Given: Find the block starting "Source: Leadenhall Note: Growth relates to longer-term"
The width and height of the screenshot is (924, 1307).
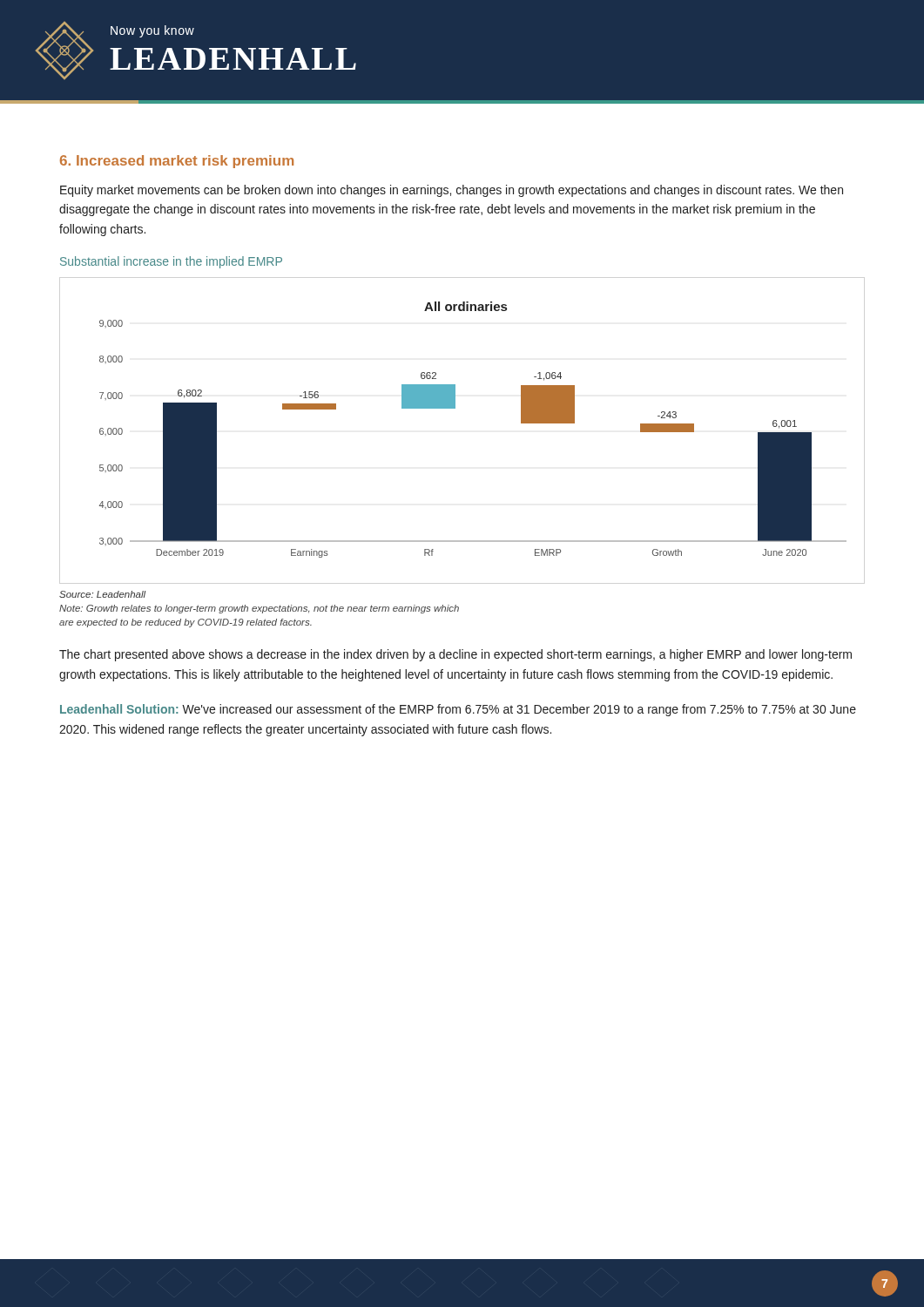Looking at the screenshot, I should pyautogui.click(x=462, y=609).
